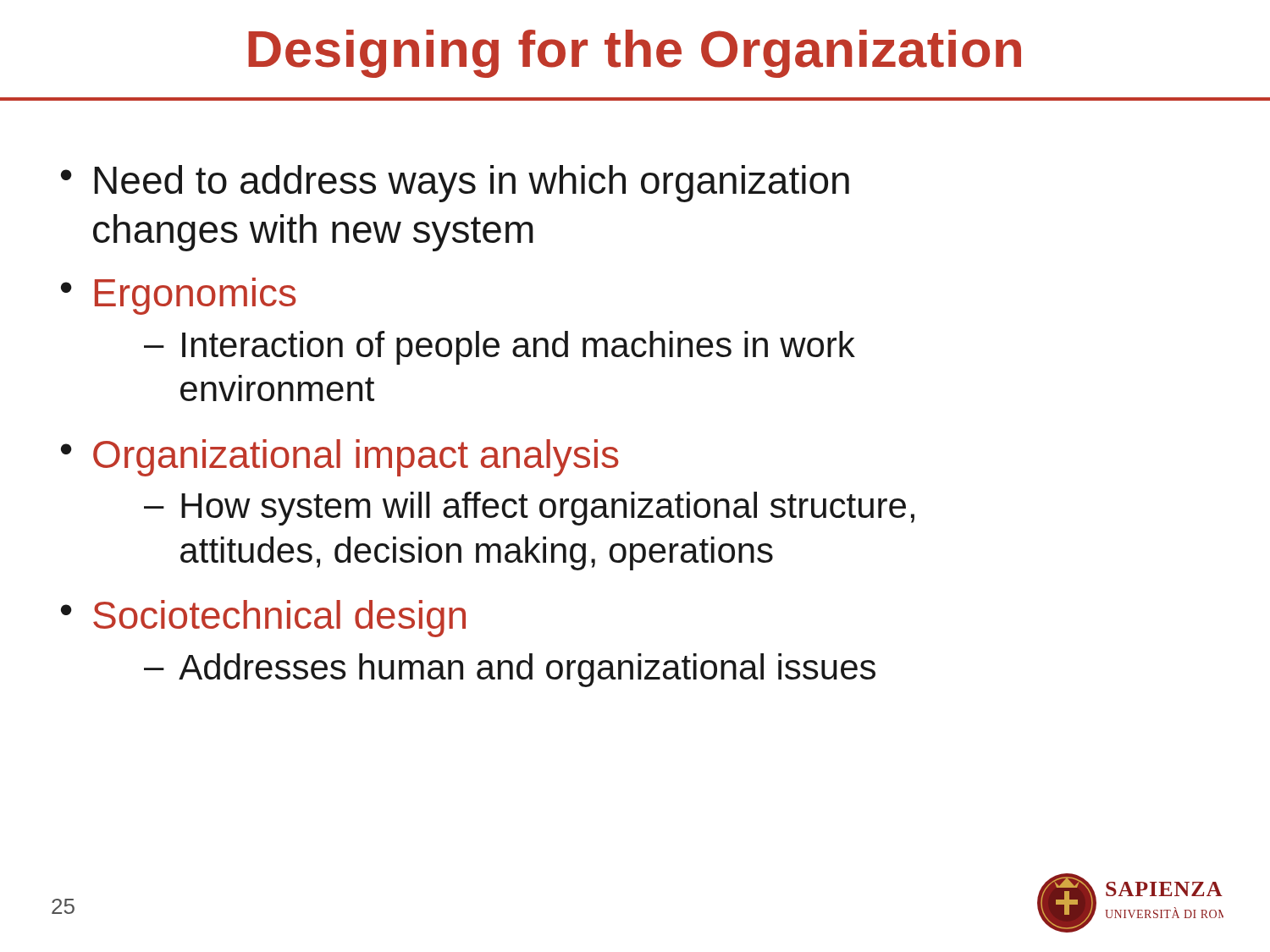
Task: Select the list item containing "– Addresses human and organizational"
Action: tap(510, 667)
